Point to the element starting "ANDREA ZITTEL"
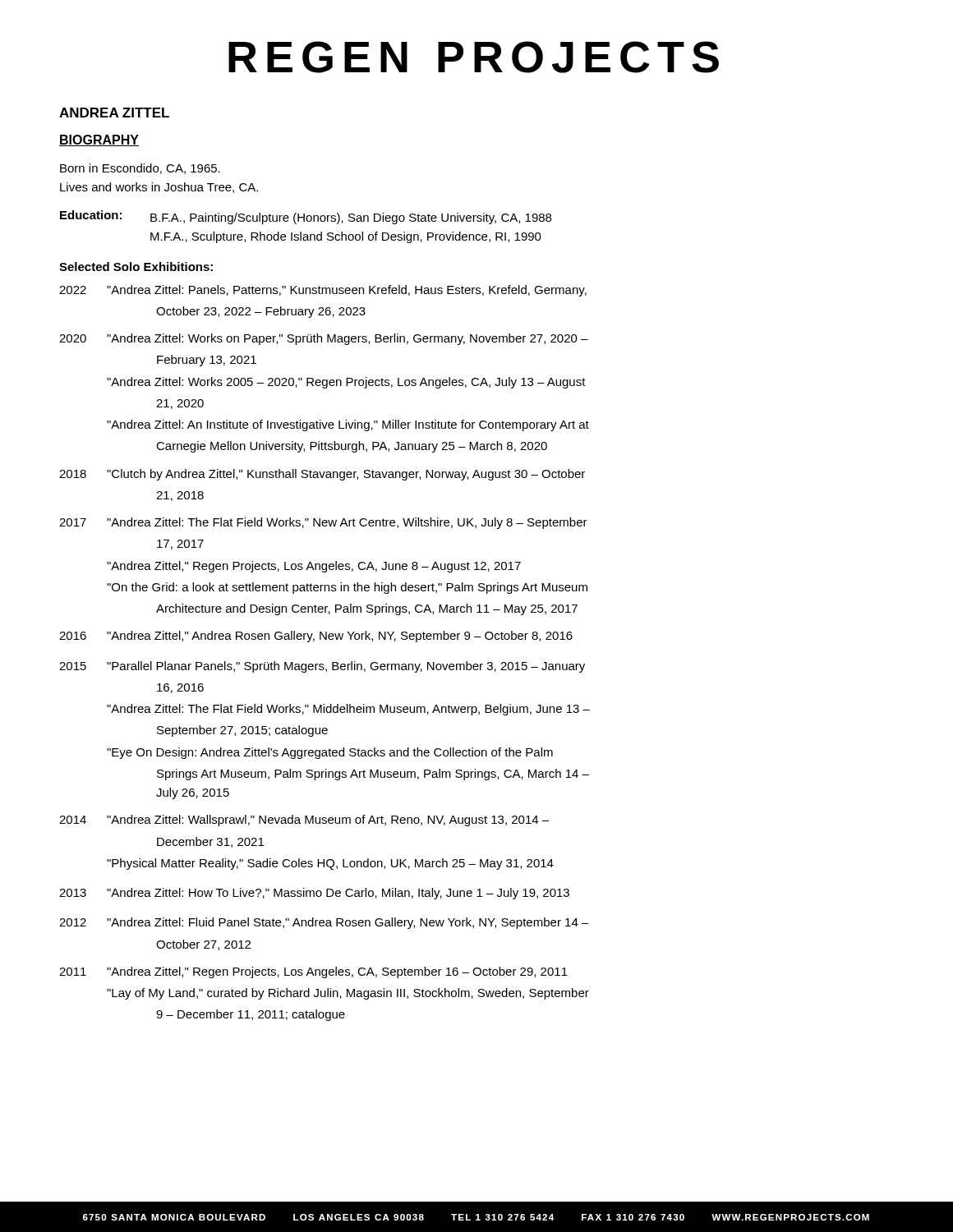 point(114,113)
